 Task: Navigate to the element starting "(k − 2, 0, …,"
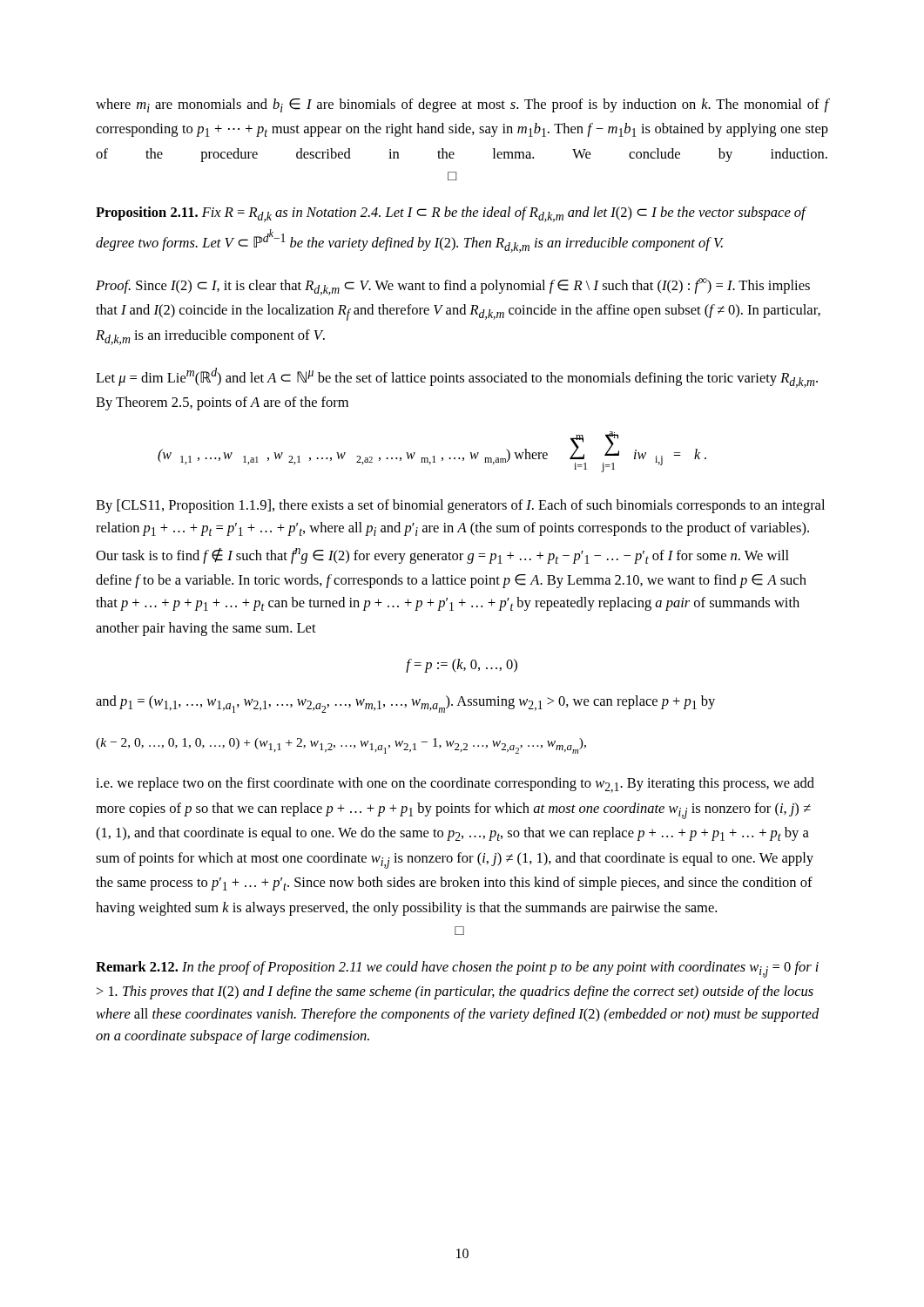(341, 745)
